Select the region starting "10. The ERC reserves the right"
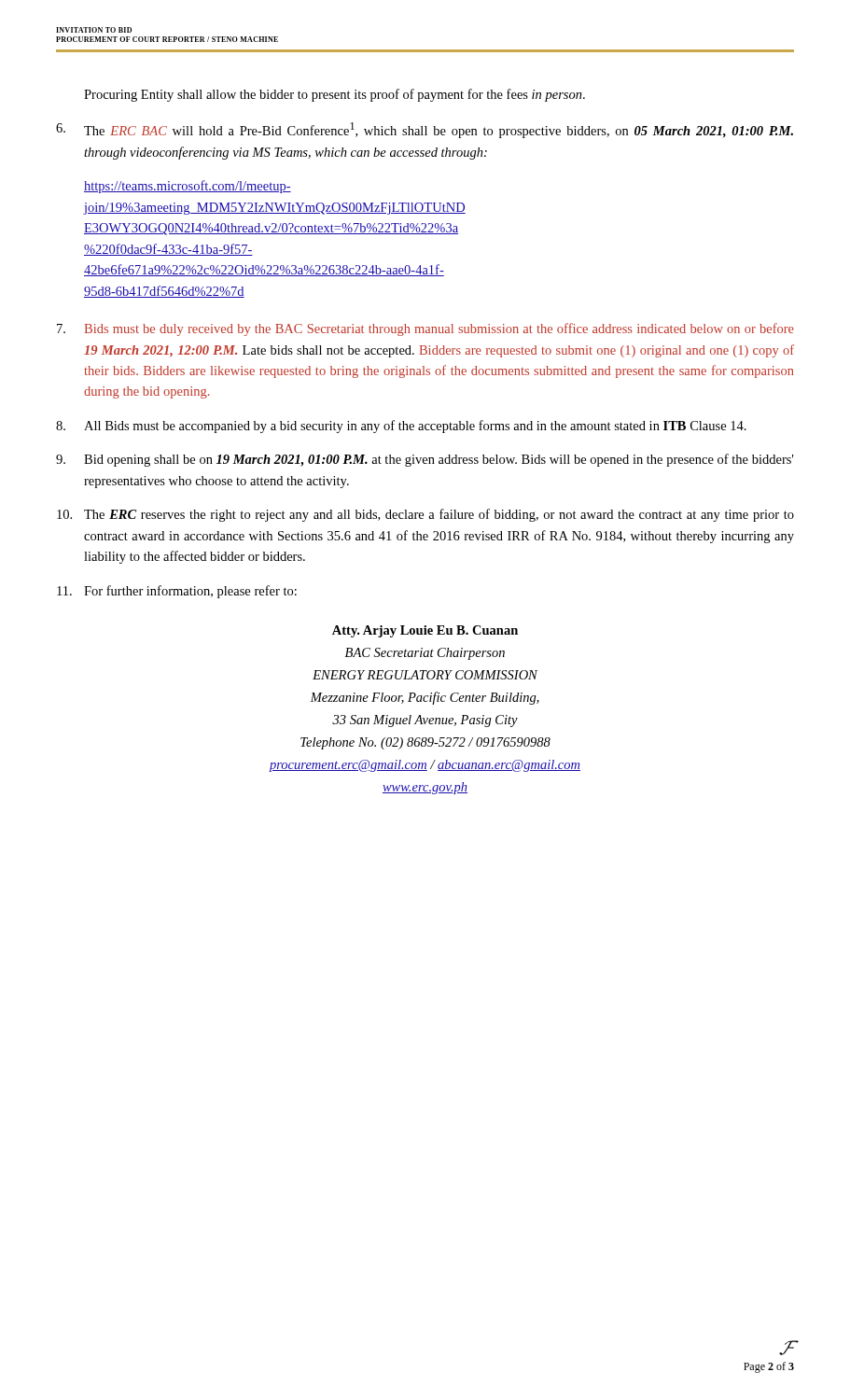This screenshot has height=1400, width=850. tap(425, 536)
